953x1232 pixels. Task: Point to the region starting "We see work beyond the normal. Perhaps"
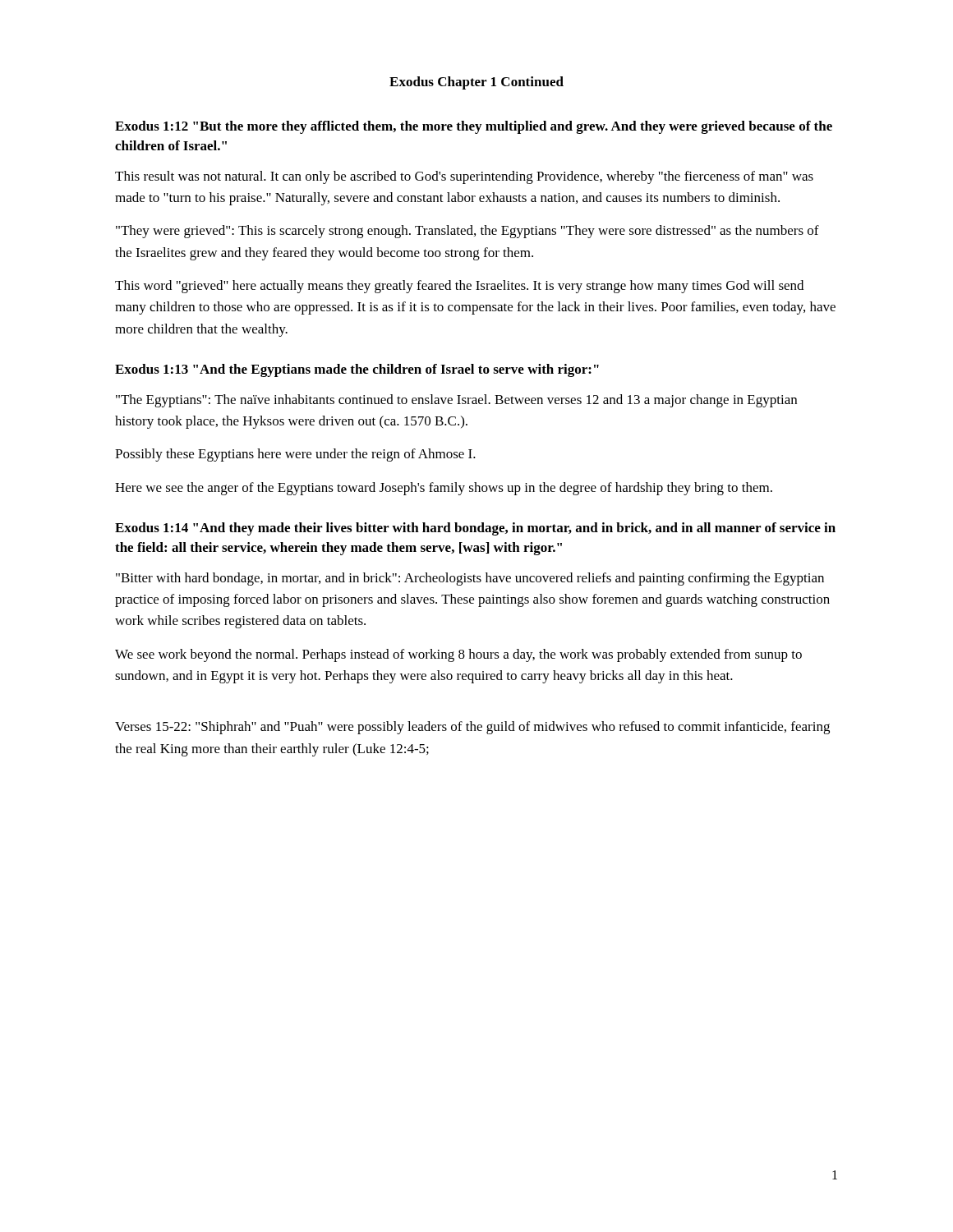[x=459, y=665]
